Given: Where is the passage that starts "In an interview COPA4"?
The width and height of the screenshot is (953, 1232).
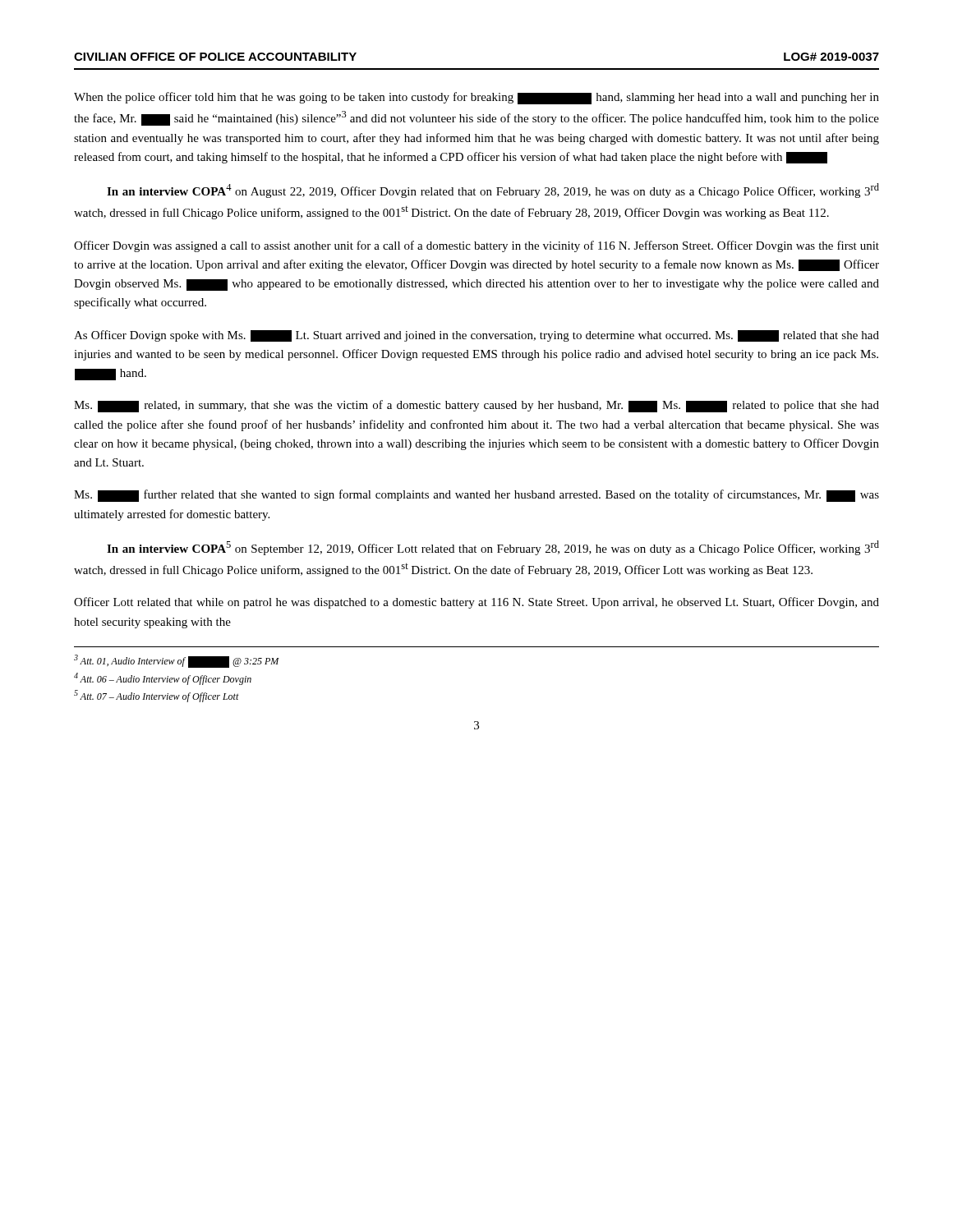Looking at the screenshot, I should tap(476, 201).
